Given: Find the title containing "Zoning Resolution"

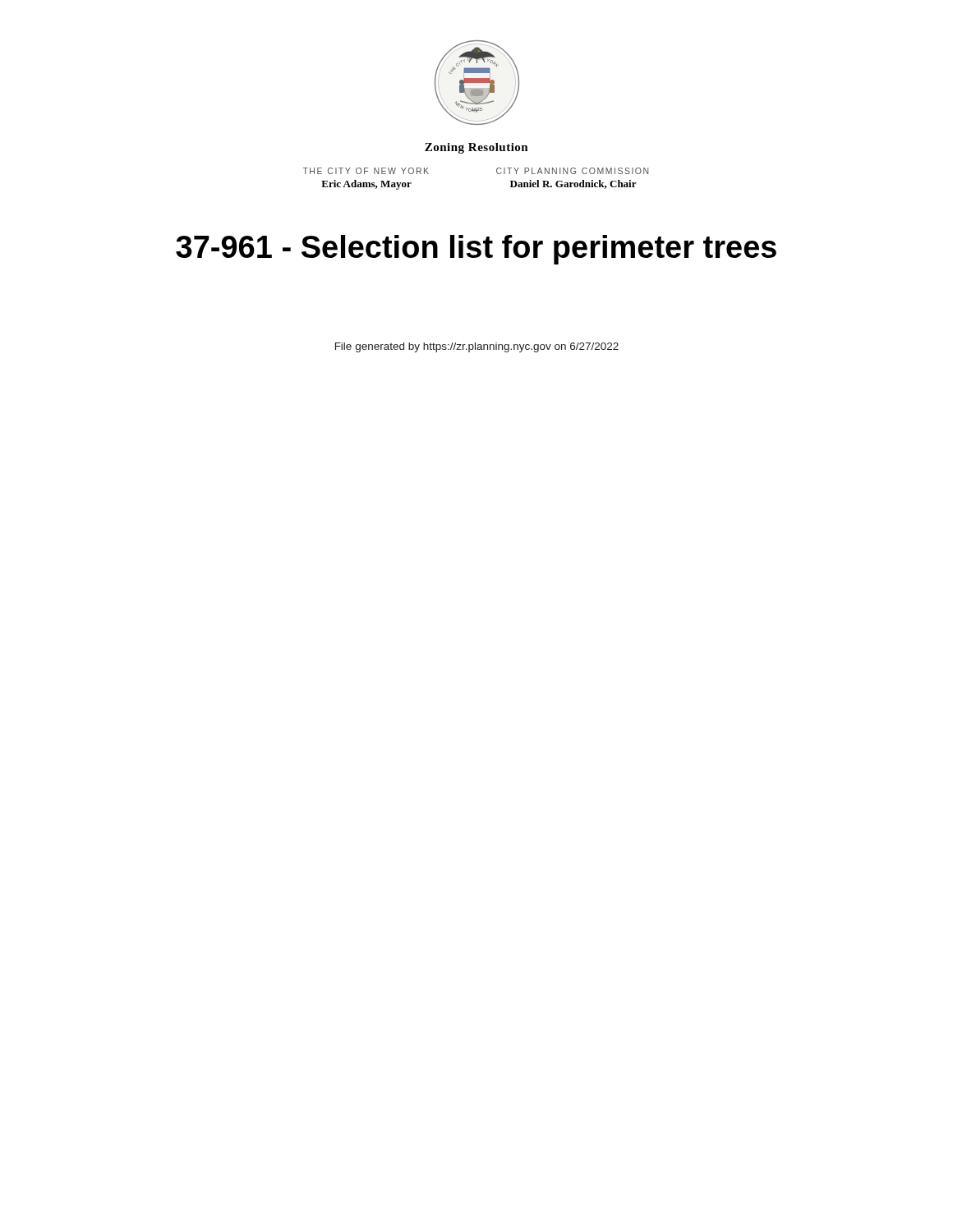Looking at the screenshot, I should click(x=476, y=147).
